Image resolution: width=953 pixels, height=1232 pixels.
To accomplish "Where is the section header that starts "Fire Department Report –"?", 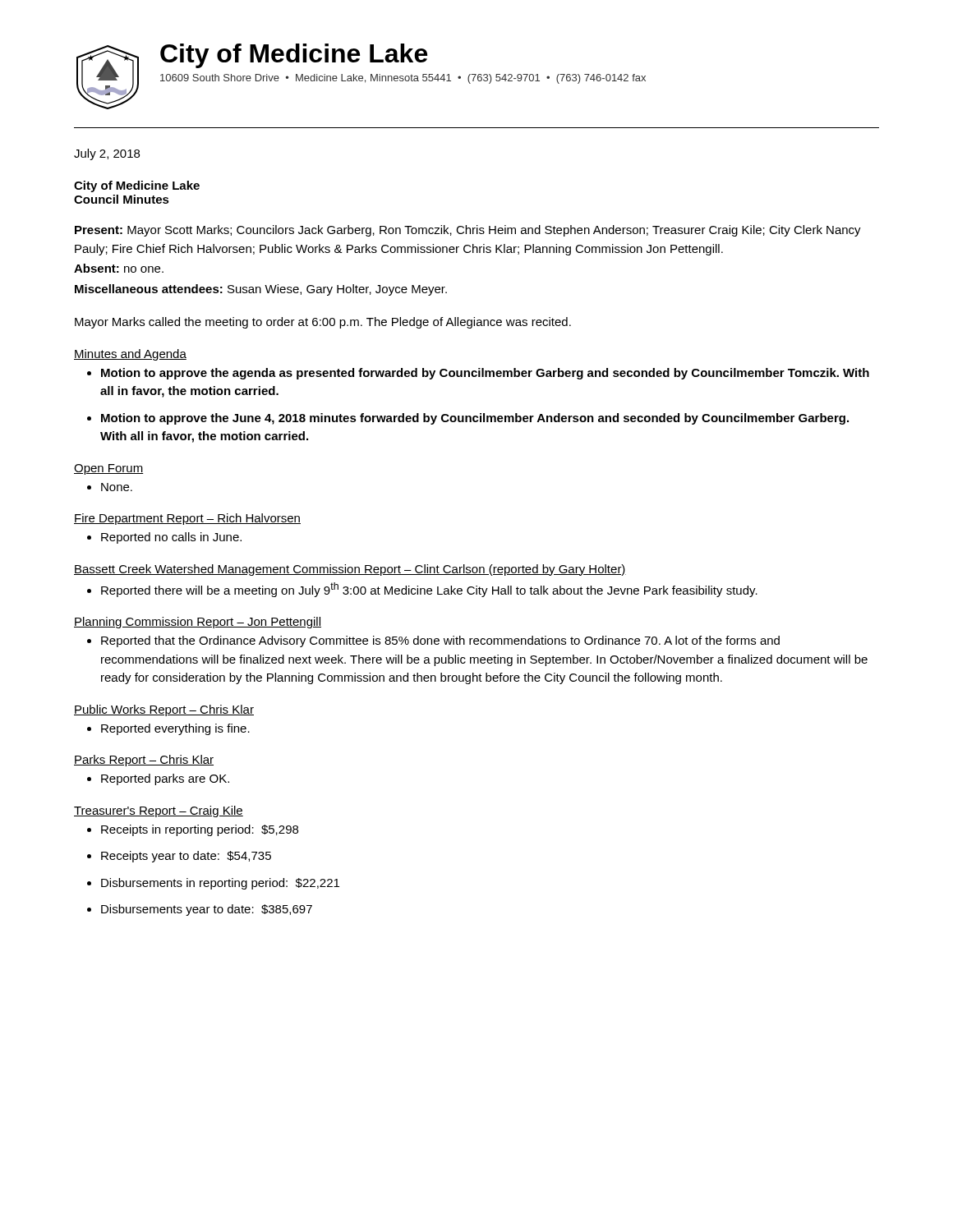I will [x=187, y=518].
